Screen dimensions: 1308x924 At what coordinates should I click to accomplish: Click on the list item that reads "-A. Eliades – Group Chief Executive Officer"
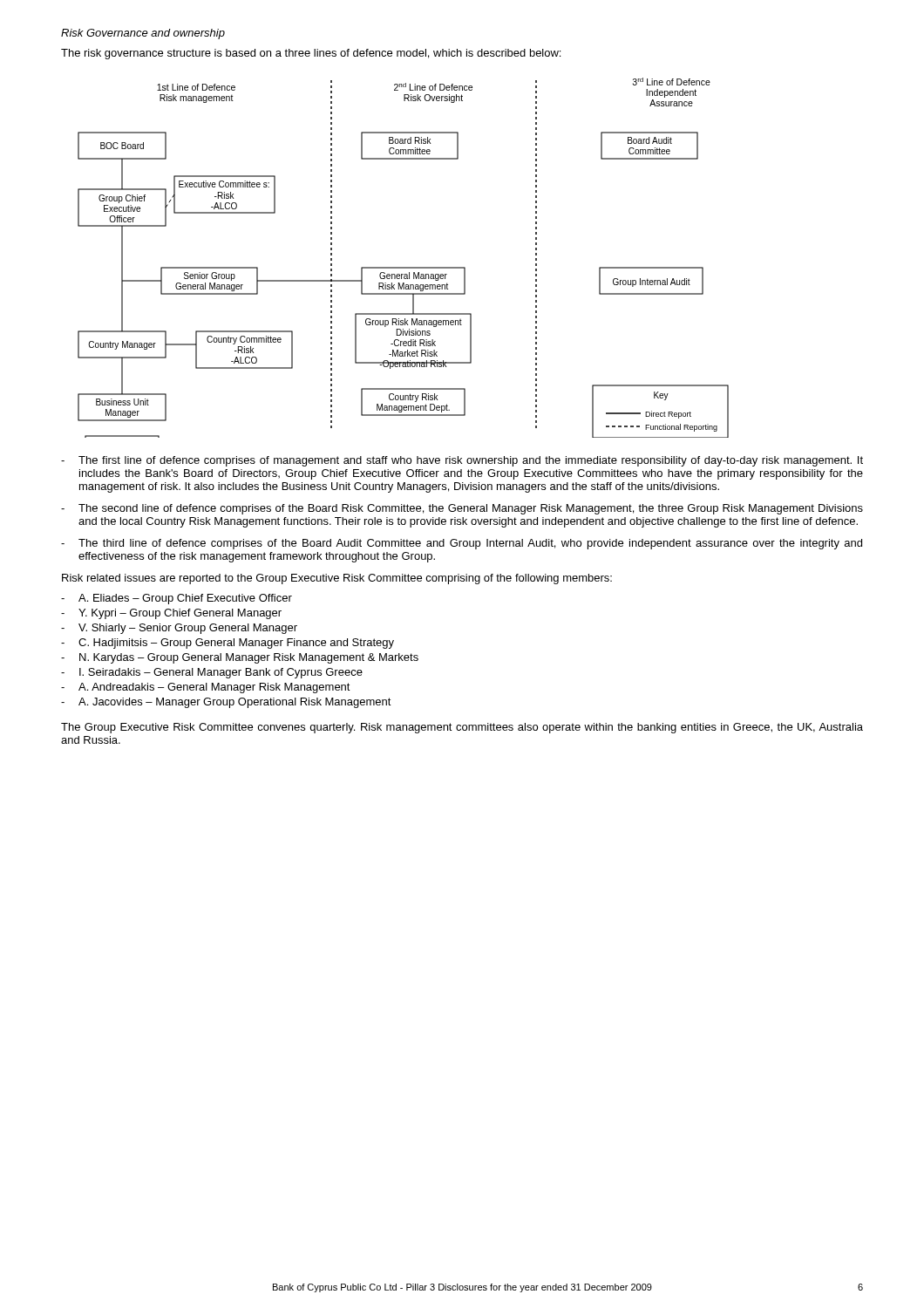click(176, 598)
